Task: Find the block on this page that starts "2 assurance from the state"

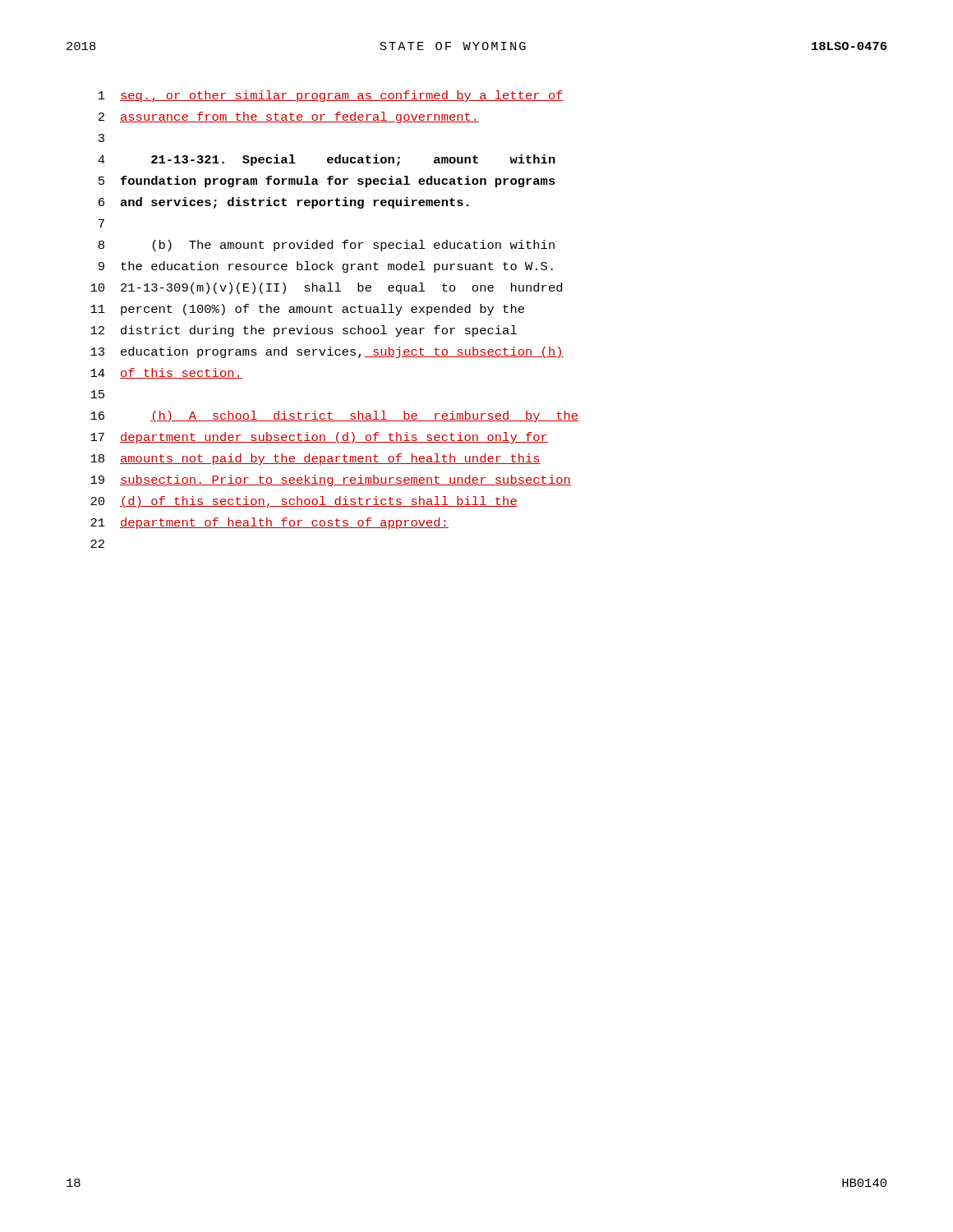Action: (x=476, y=118)
